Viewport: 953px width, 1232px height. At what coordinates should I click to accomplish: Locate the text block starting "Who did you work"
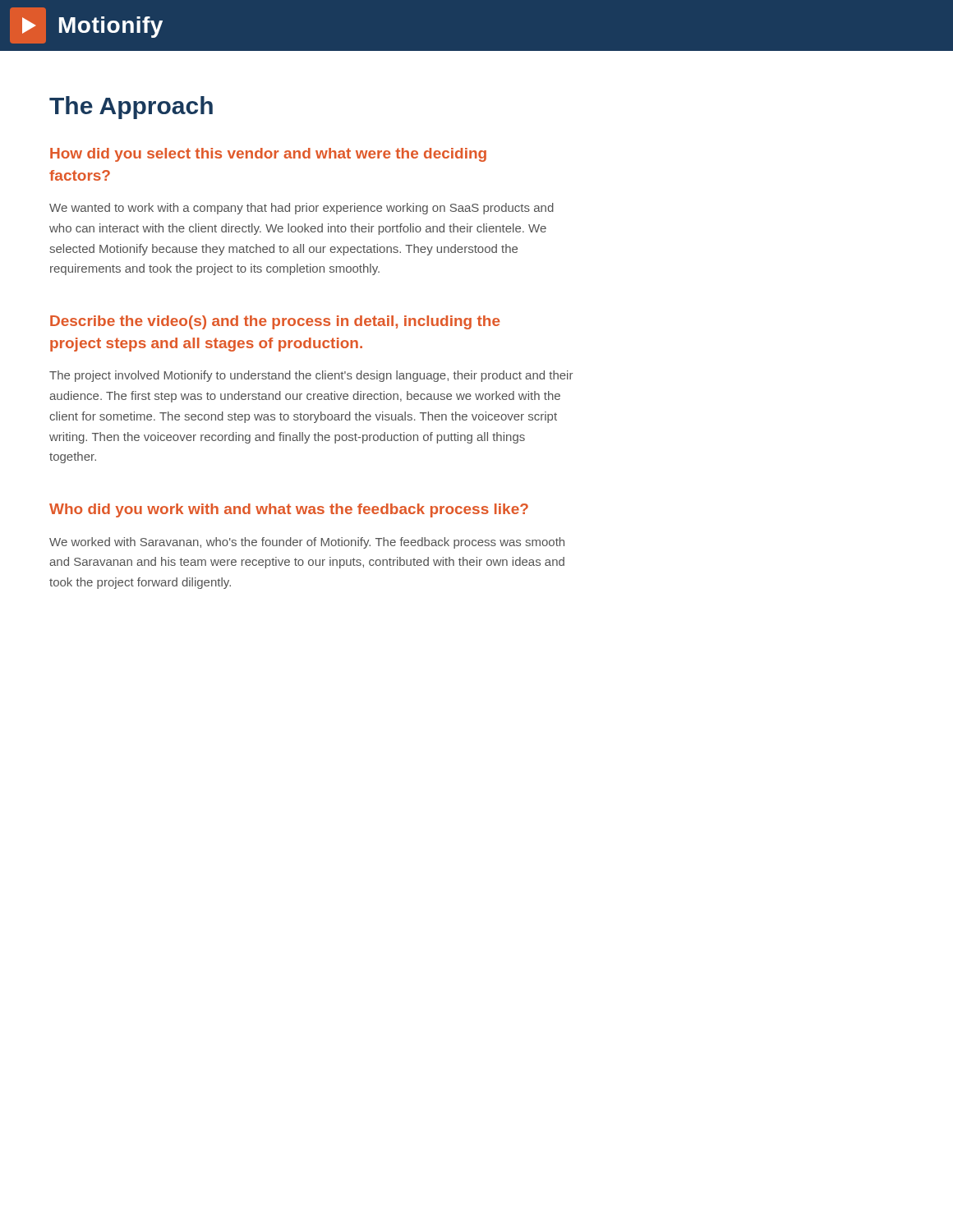pyautogui.click(x=289, y=509)
